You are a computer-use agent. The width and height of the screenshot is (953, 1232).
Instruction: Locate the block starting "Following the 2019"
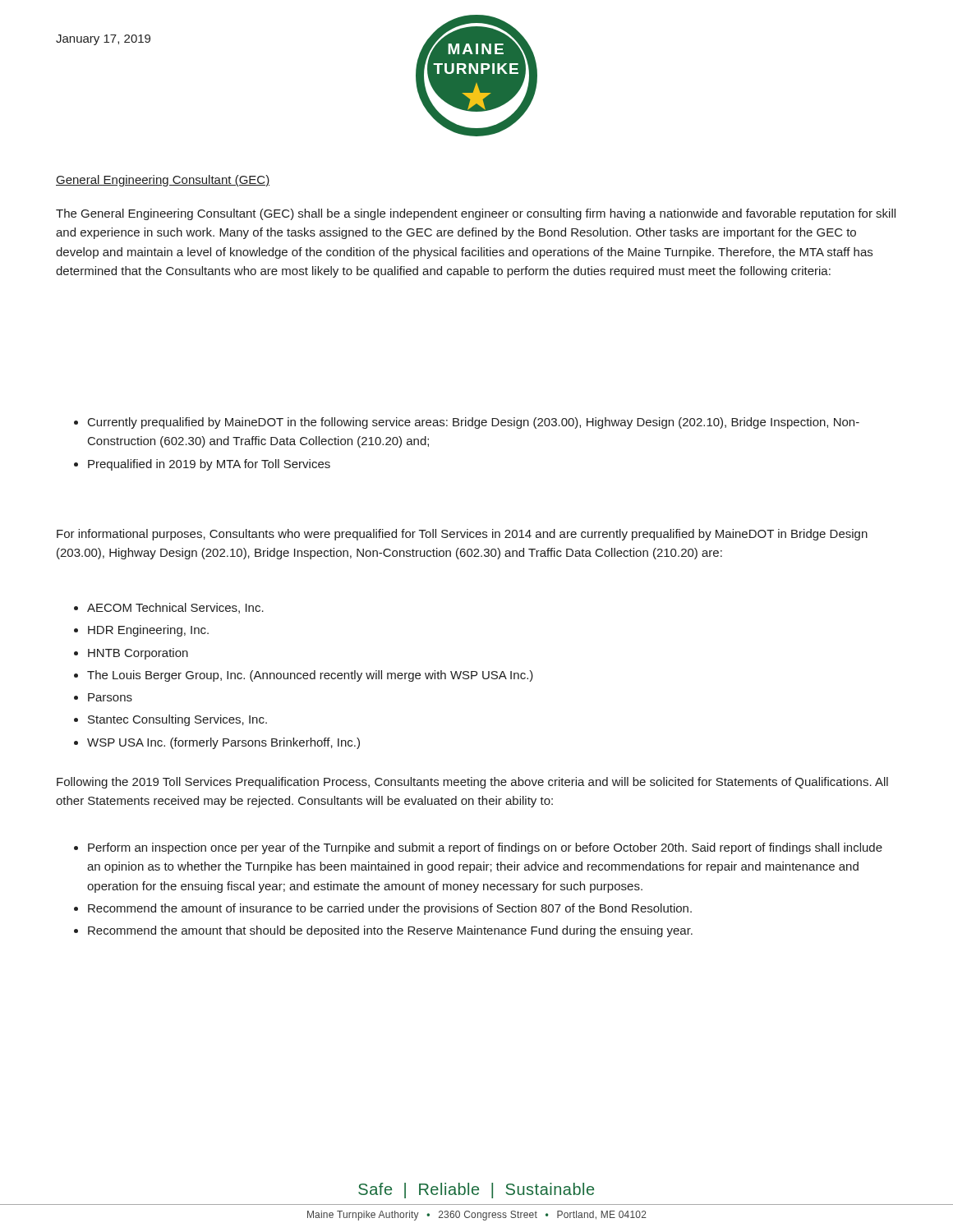pos(472,791)
